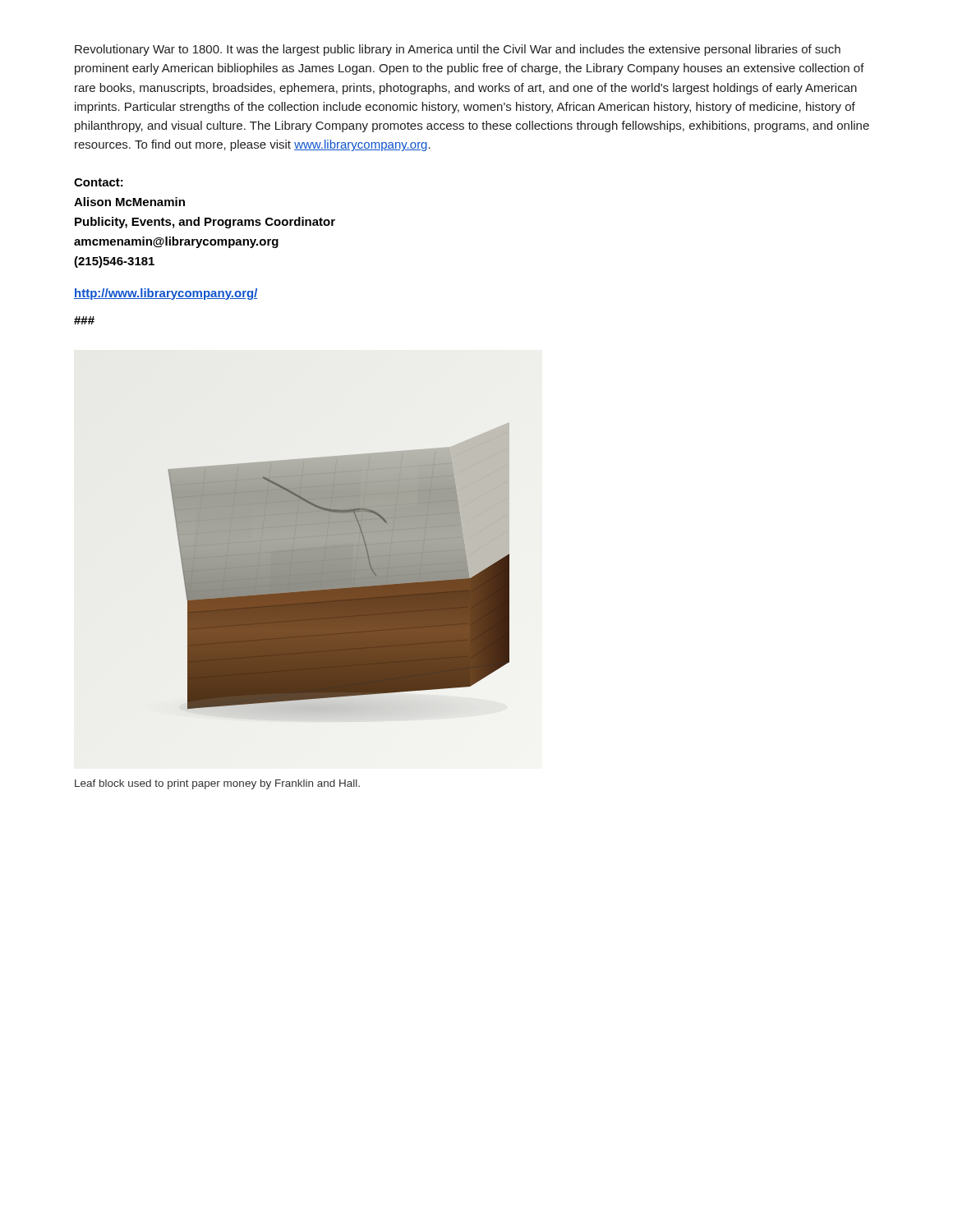Screen dimensions: 1232x953
Task: Select the text starting "Contact: Alison McMenamin Publicity, Events, and Programs"
Action: pos(205,221)
